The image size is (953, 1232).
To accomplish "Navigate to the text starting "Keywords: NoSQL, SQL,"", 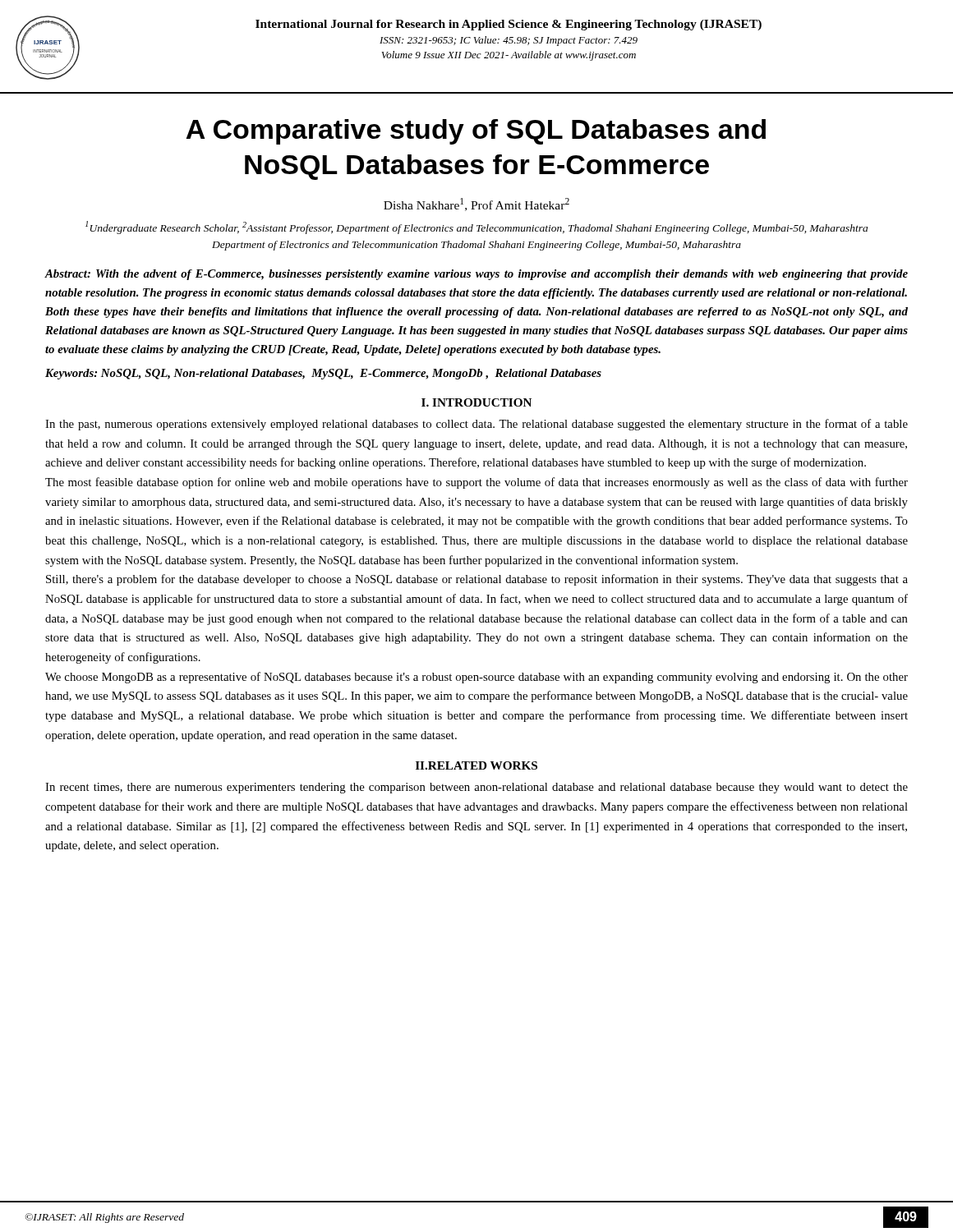I will pyautogui.click(x=323, y=373).
